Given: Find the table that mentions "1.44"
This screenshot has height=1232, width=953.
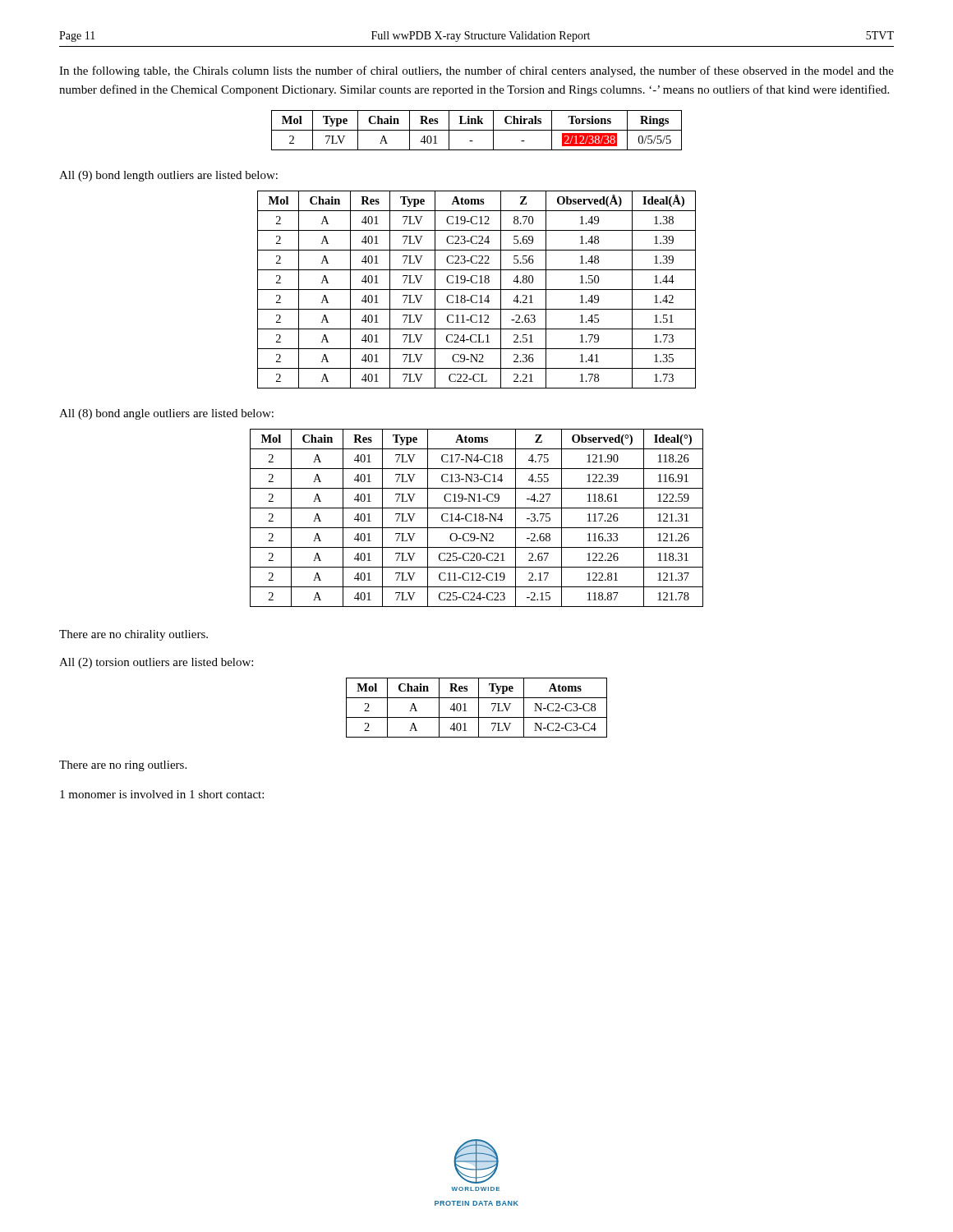Looking at the screenshot, I should click(x=476, y=290).
